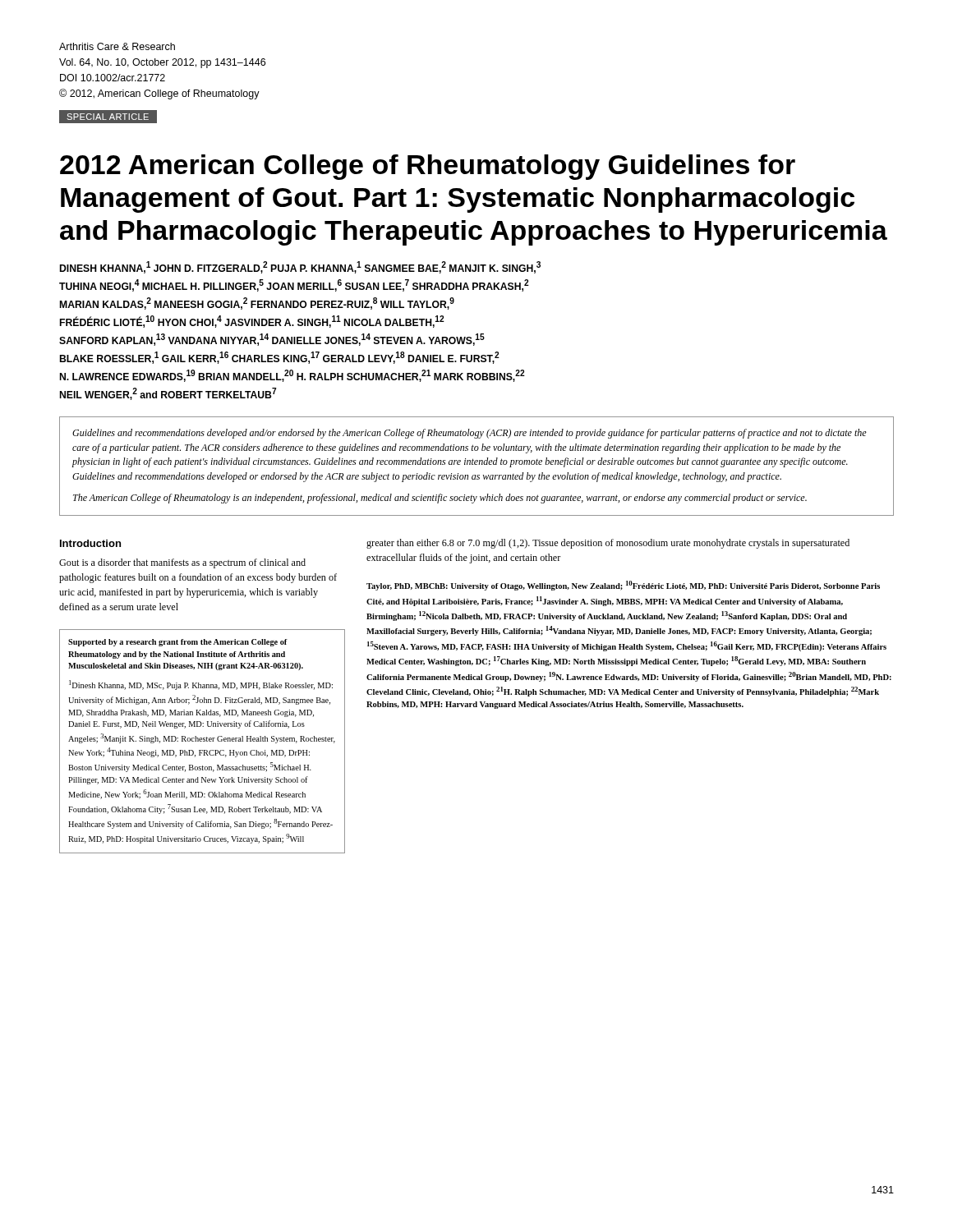Navigate to the text starting "Taylor, PhD, MBChB: University"
This screenshot has height=1232, width=953.
point(629,644)
